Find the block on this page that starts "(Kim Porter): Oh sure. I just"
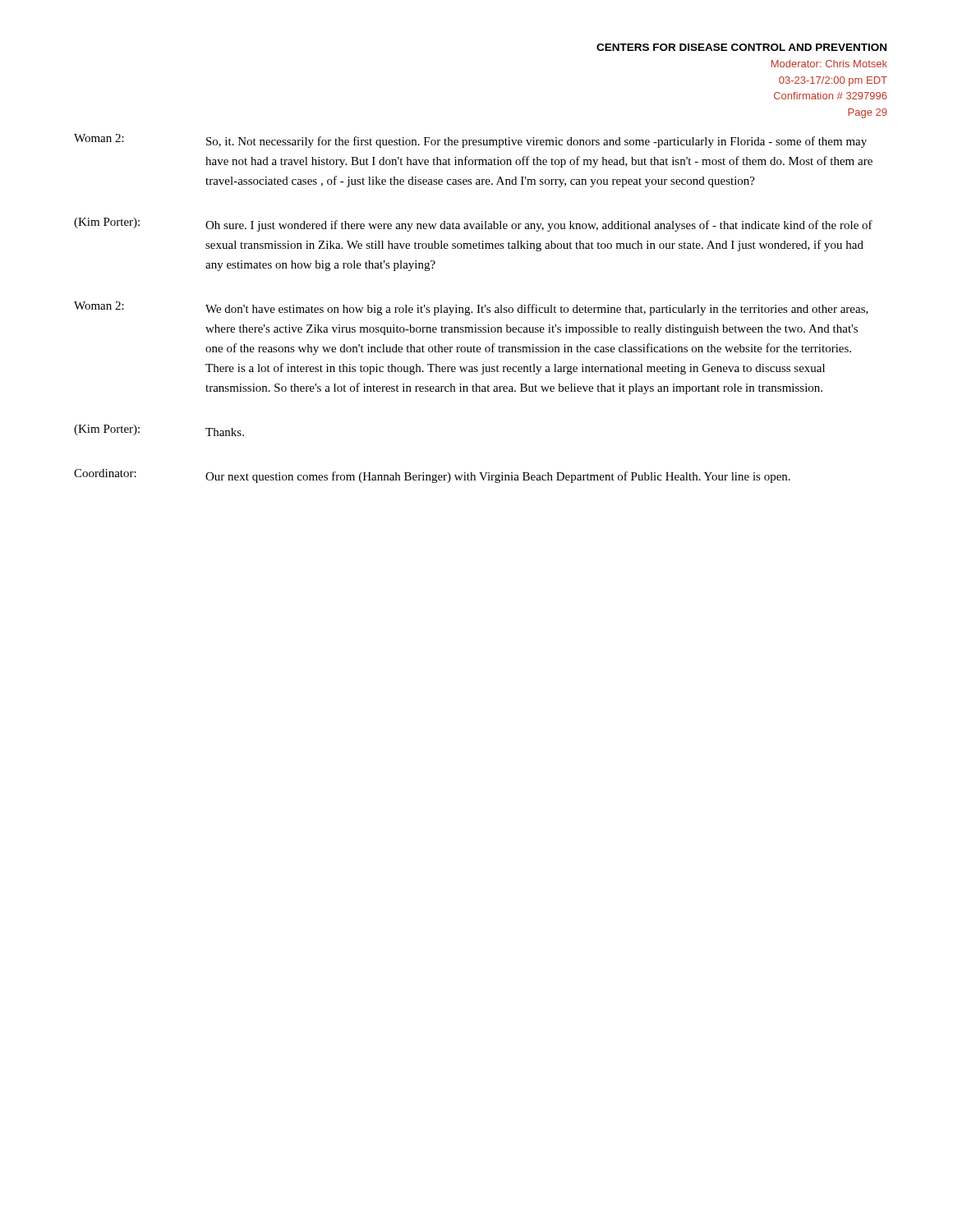 (476, 245)
